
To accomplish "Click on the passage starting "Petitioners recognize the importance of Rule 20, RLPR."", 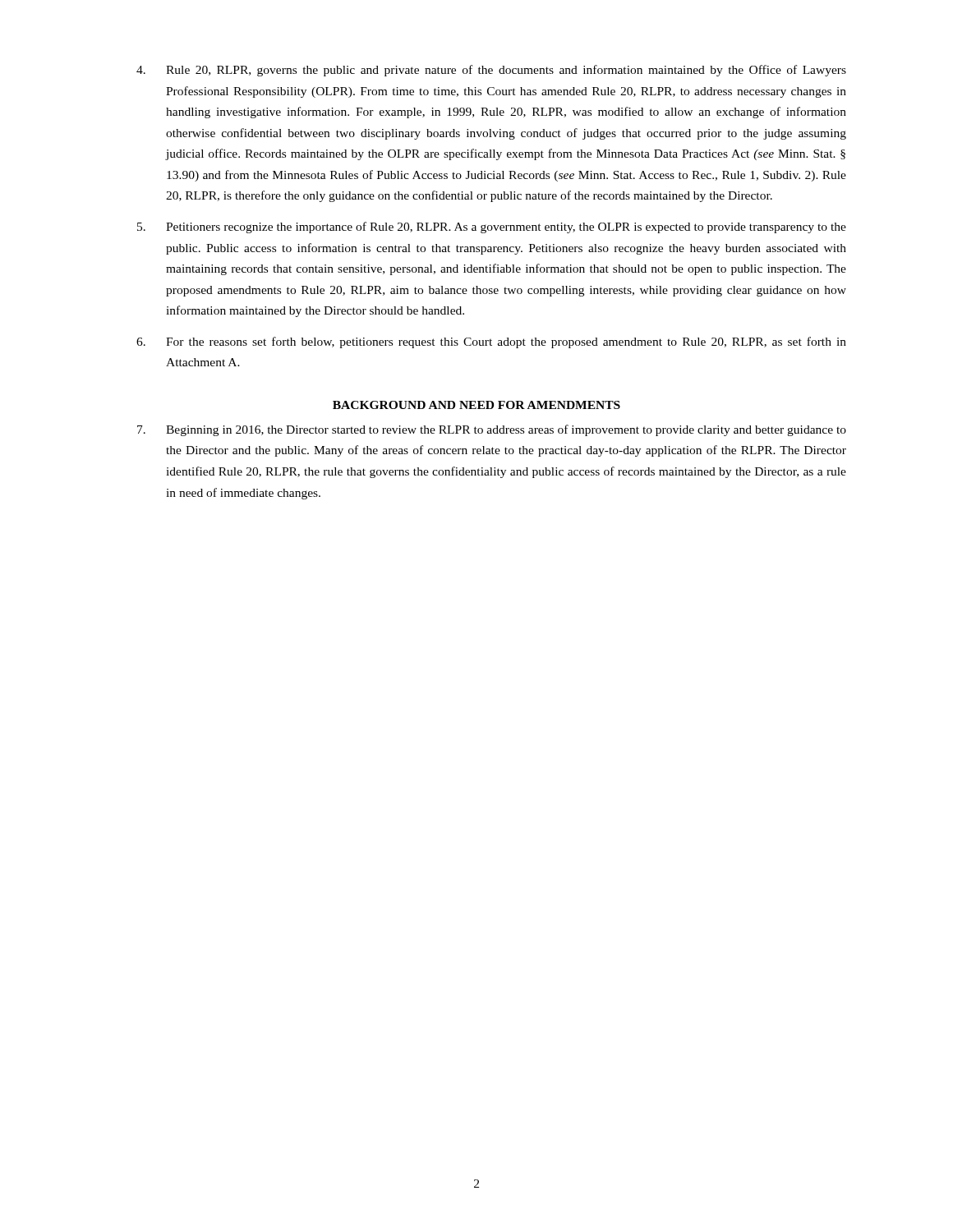I will pos(476,268).
